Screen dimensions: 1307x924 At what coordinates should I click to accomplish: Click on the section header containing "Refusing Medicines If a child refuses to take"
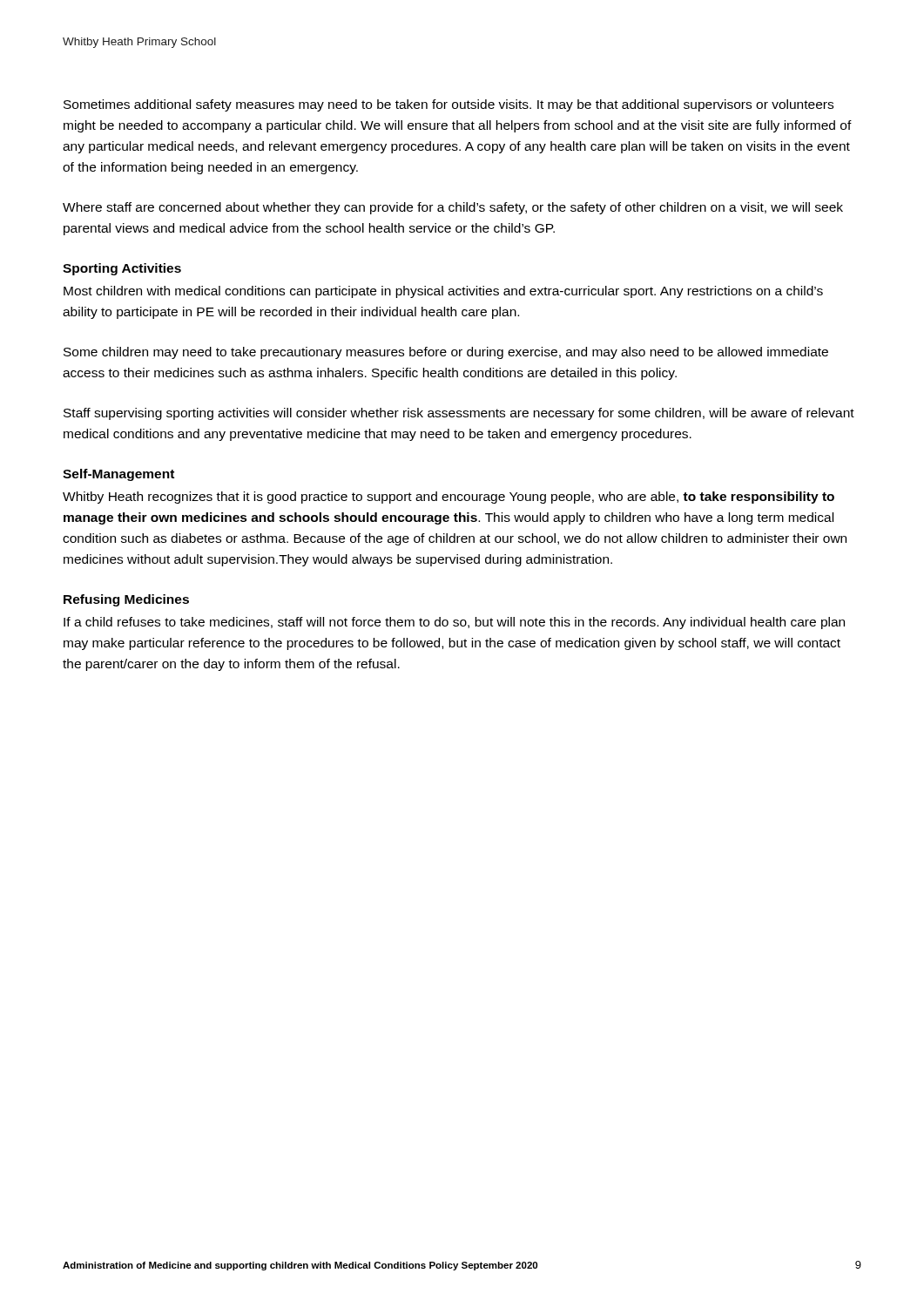click(462, 630)
